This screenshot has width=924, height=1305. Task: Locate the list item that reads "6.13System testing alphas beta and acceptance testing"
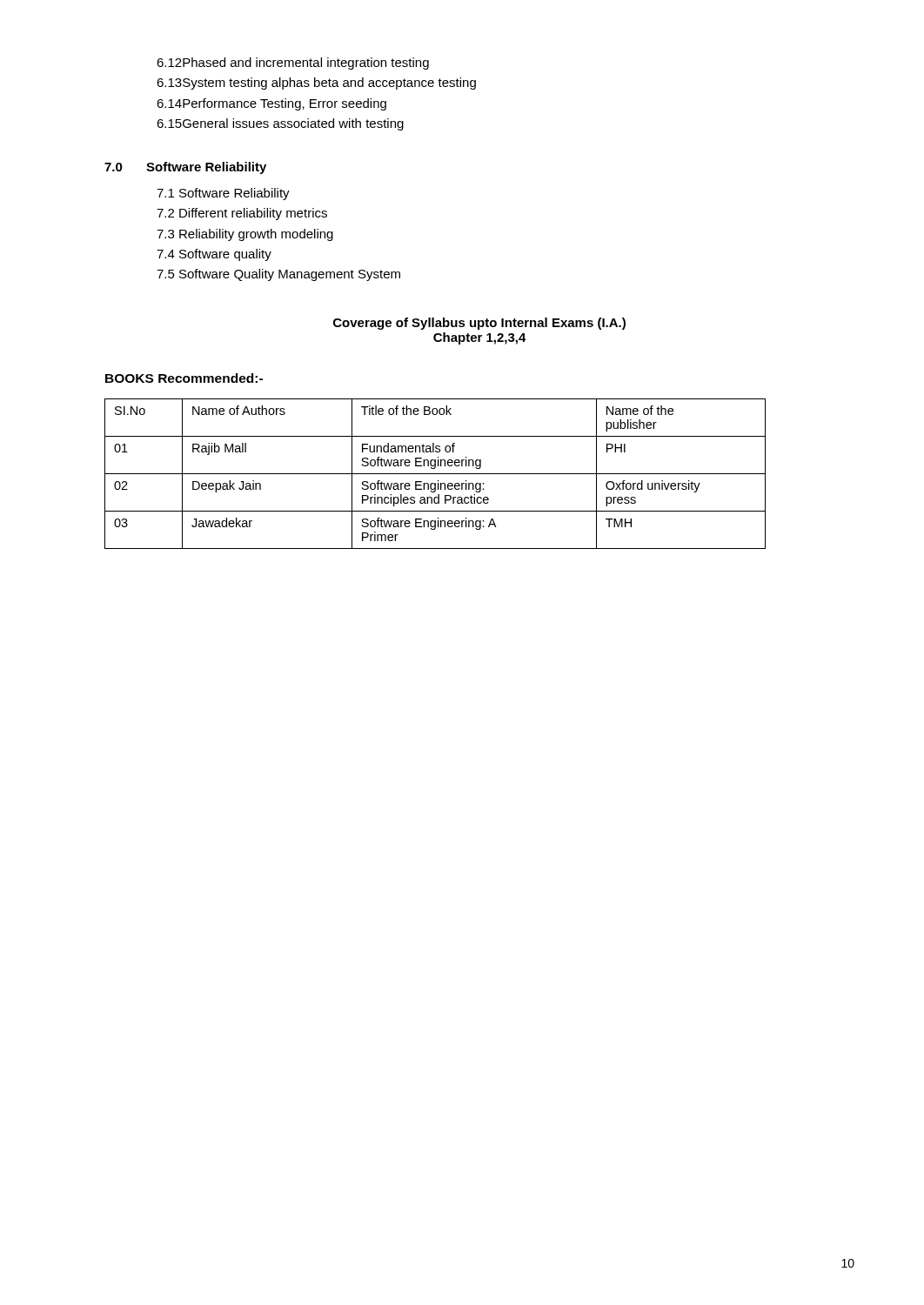click(x=317, y=82)
